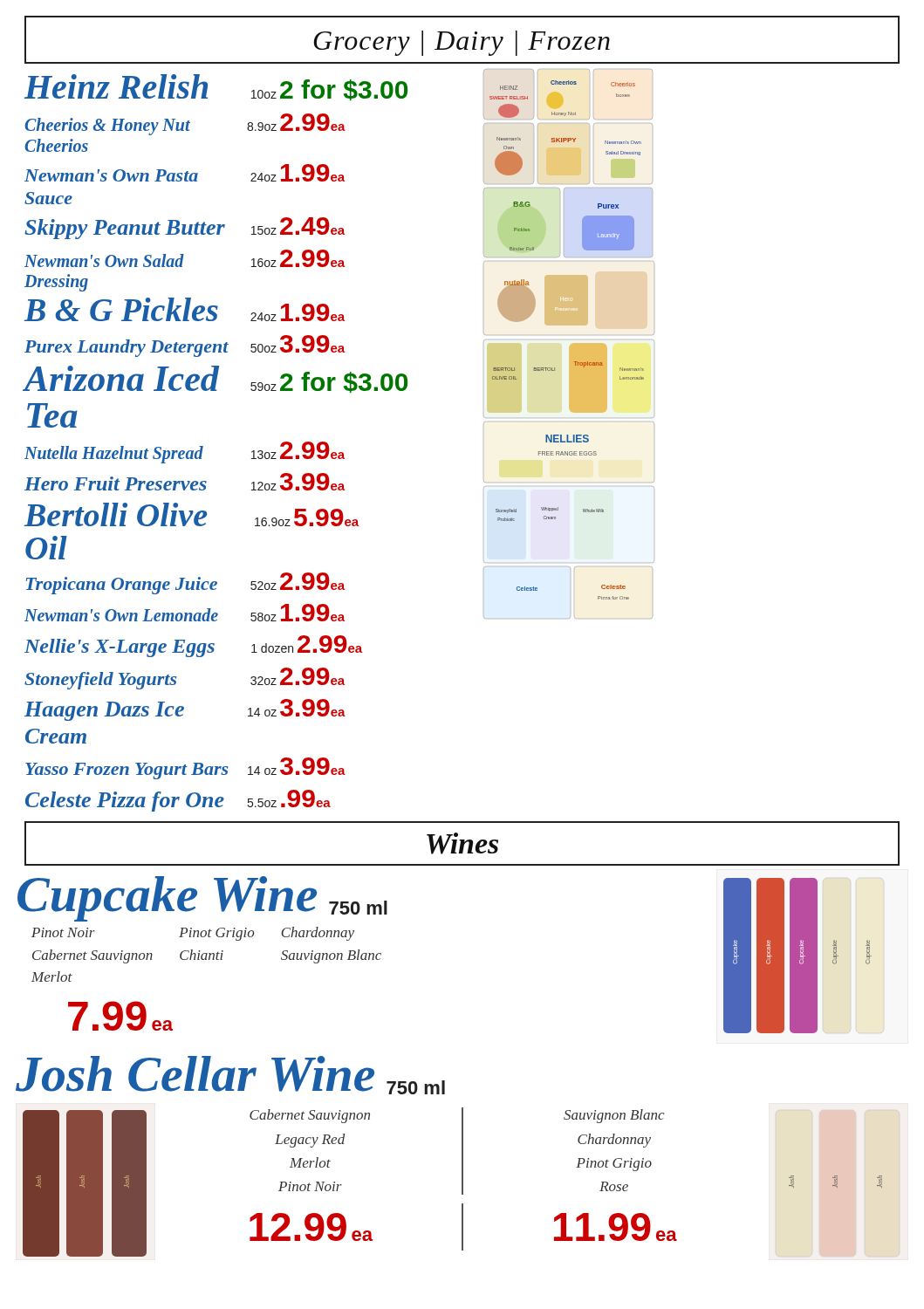
Task: Find the block starting "Josh Cellar Wine 750 ml"
Action: (231, 1075)
